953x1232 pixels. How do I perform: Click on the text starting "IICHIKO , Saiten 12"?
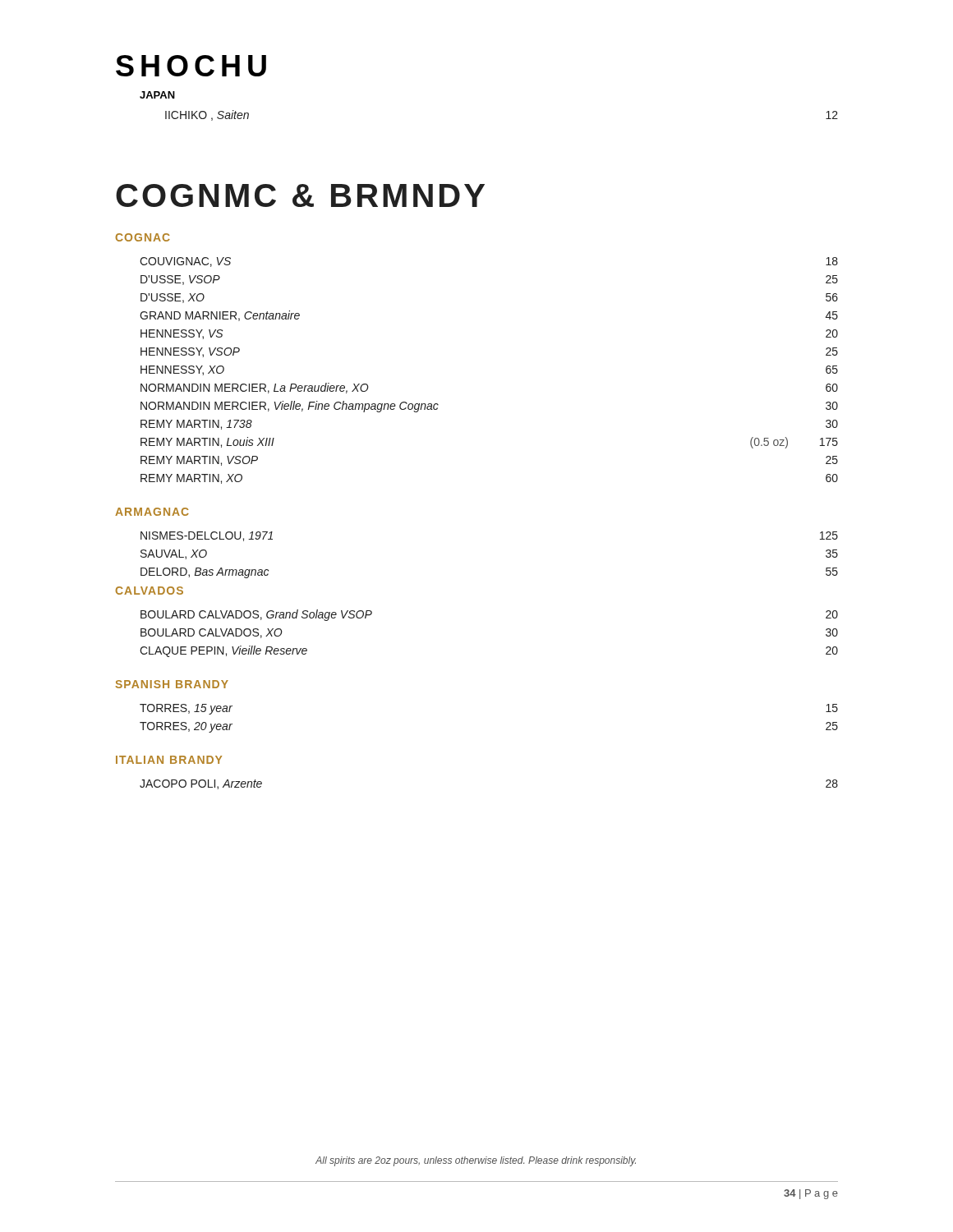point(203,118)
